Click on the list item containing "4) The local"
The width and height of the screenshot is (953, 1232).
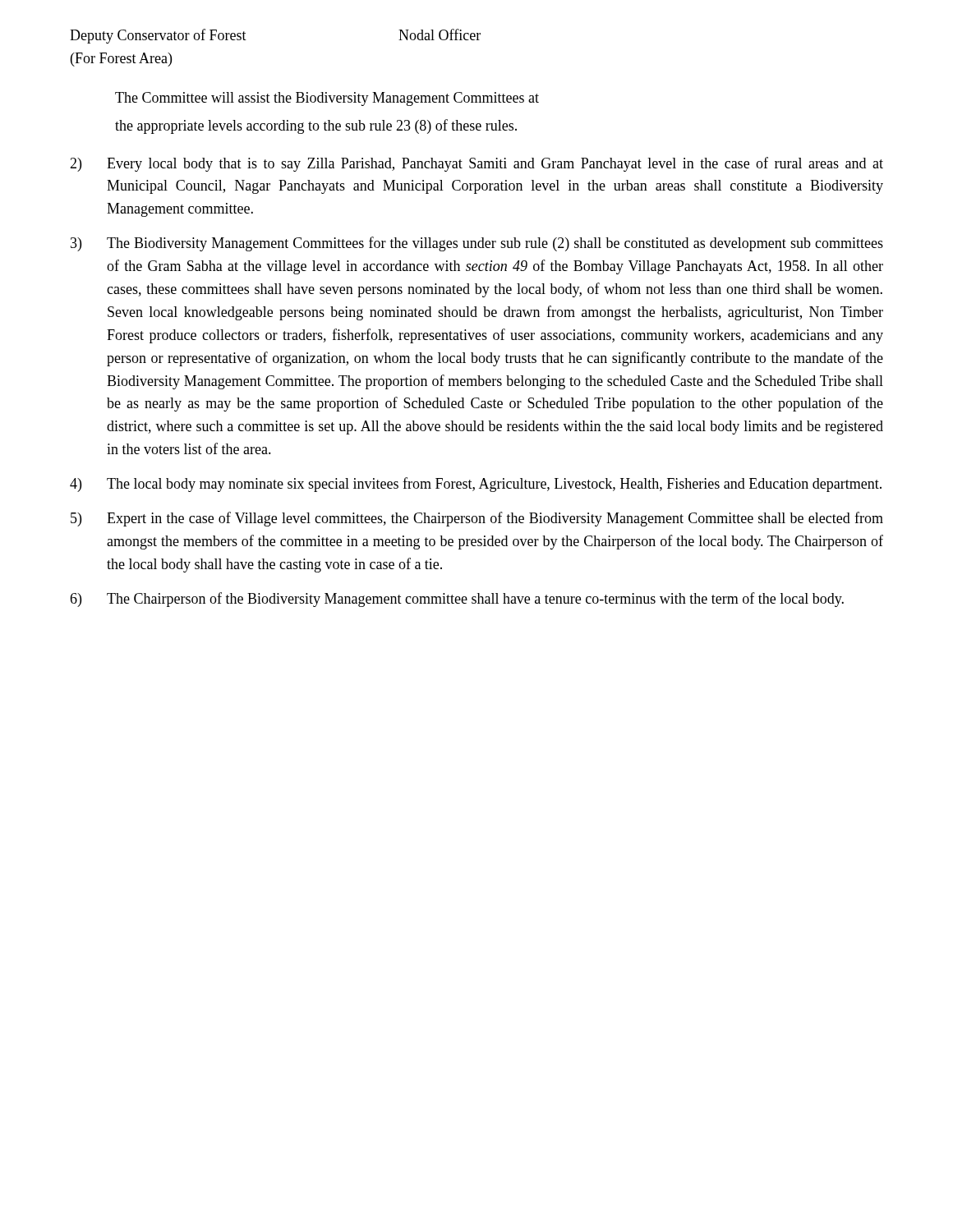coord(476,485)
